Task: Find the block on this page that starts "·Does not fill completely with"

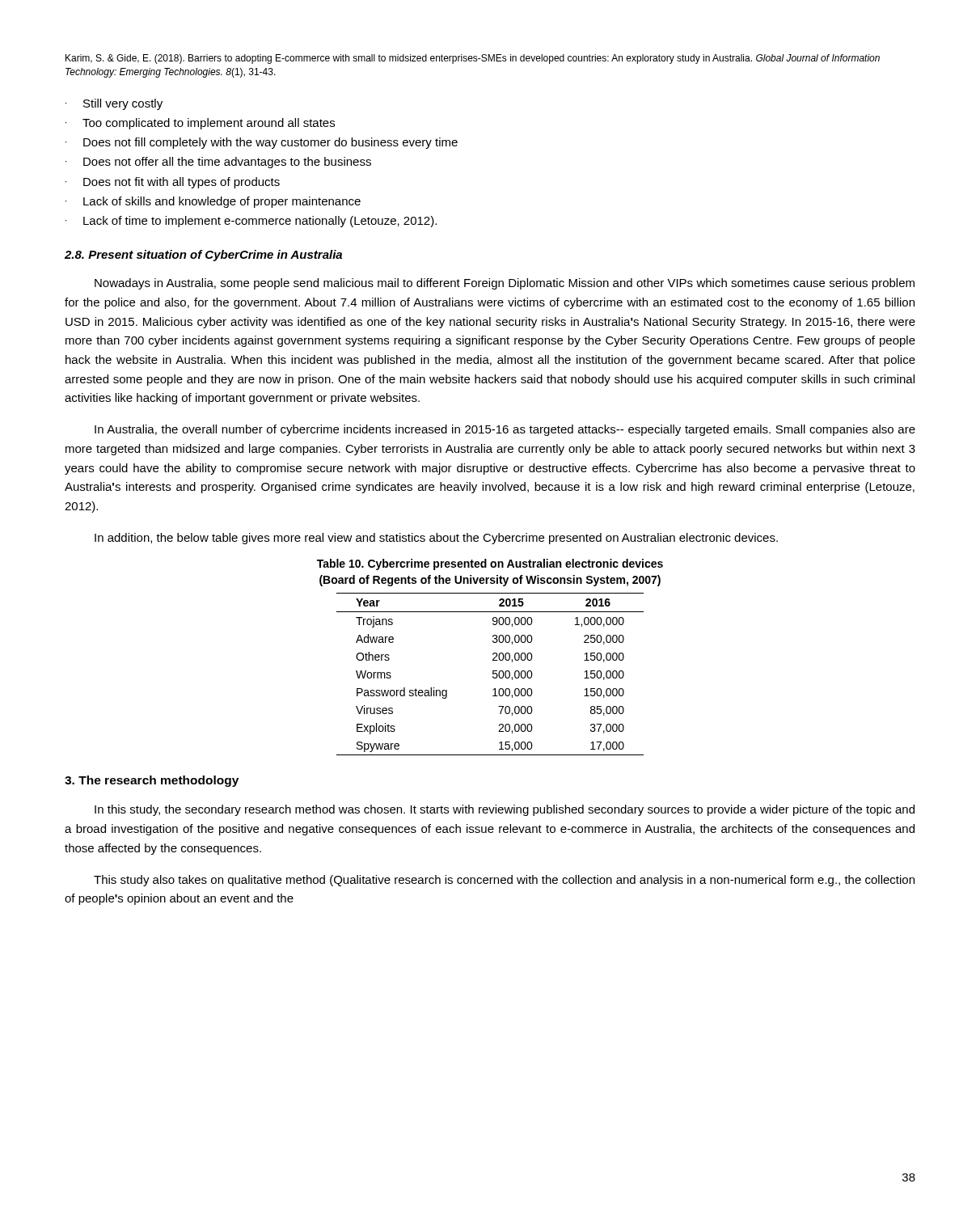Action: coord(261,142)
